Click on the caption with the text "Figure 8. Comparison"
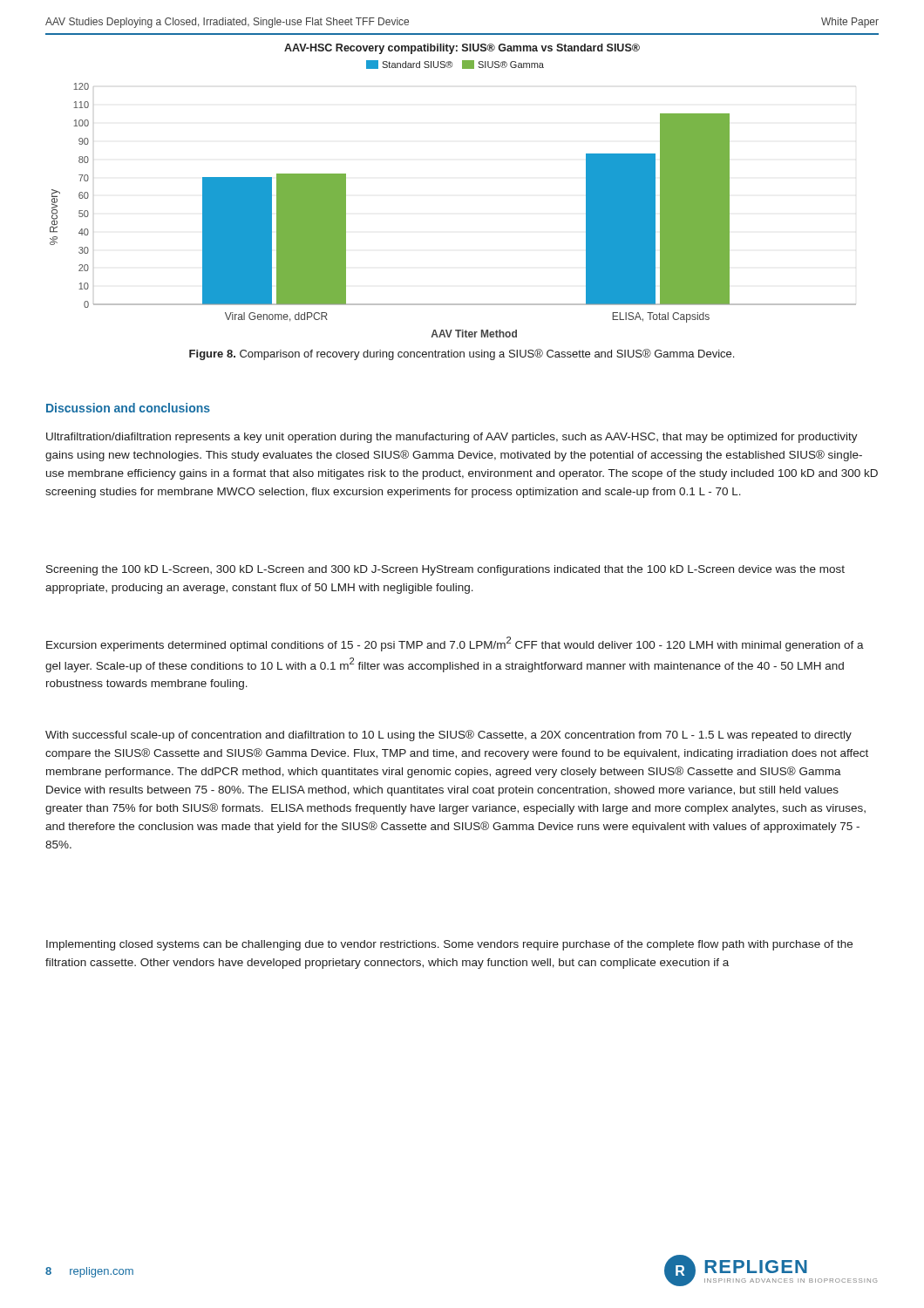 point(462,354)
